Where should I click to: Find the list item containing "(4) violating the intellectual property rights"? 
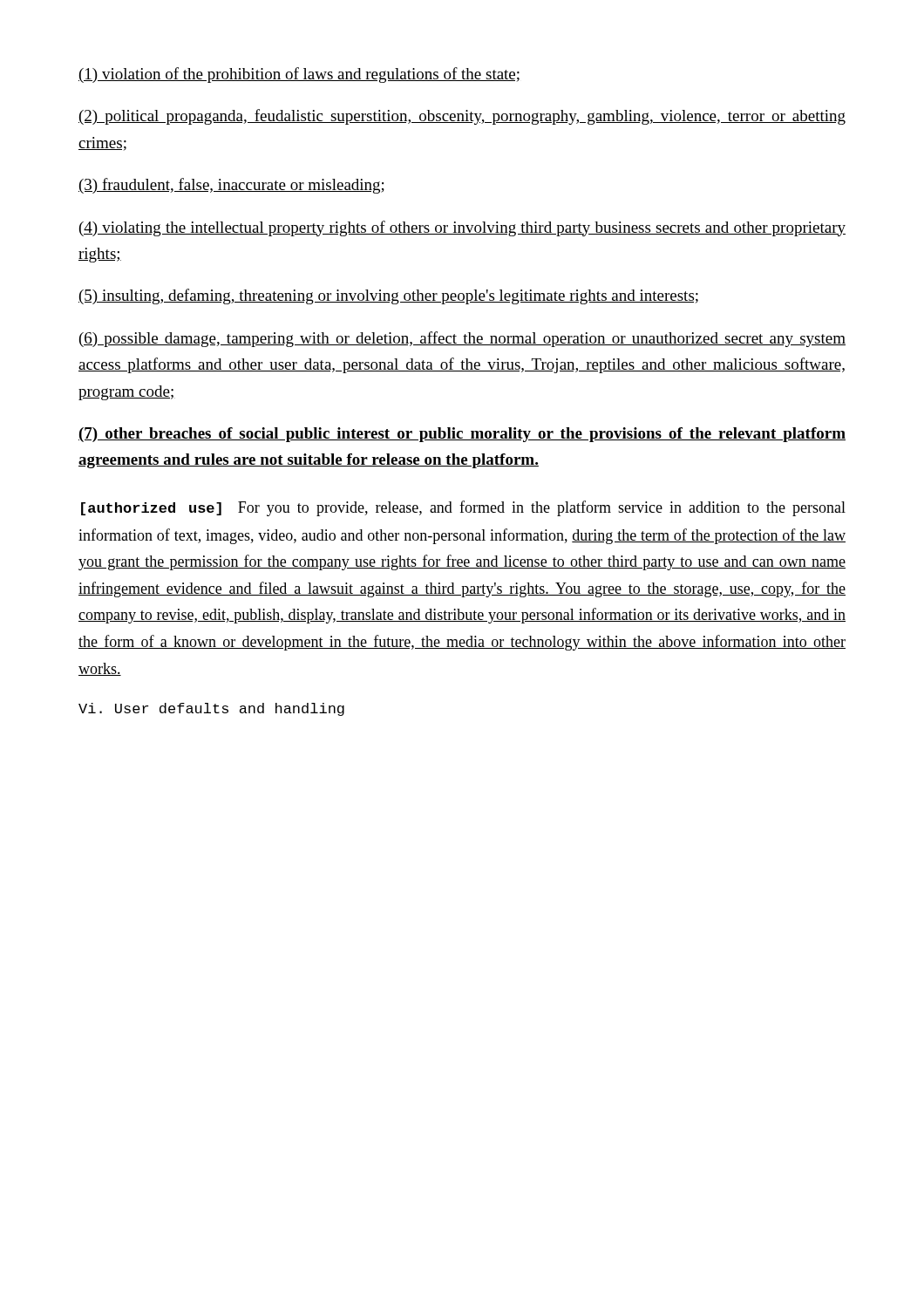coord(462,240)
